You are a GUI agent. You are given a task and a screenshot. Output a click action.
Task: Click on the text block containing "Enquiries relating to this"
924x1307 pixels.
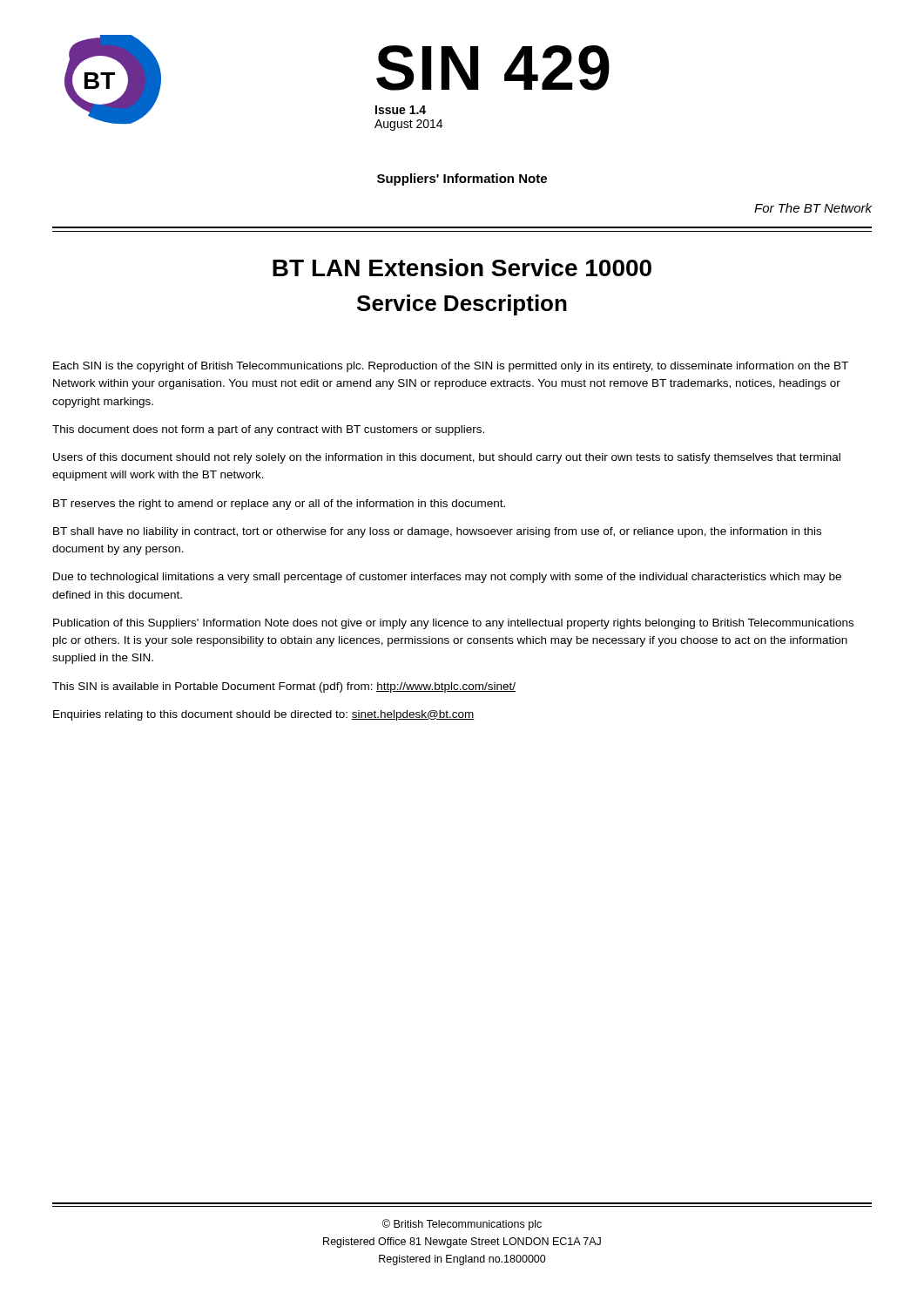pyautogui.click(x=462, y=714)
